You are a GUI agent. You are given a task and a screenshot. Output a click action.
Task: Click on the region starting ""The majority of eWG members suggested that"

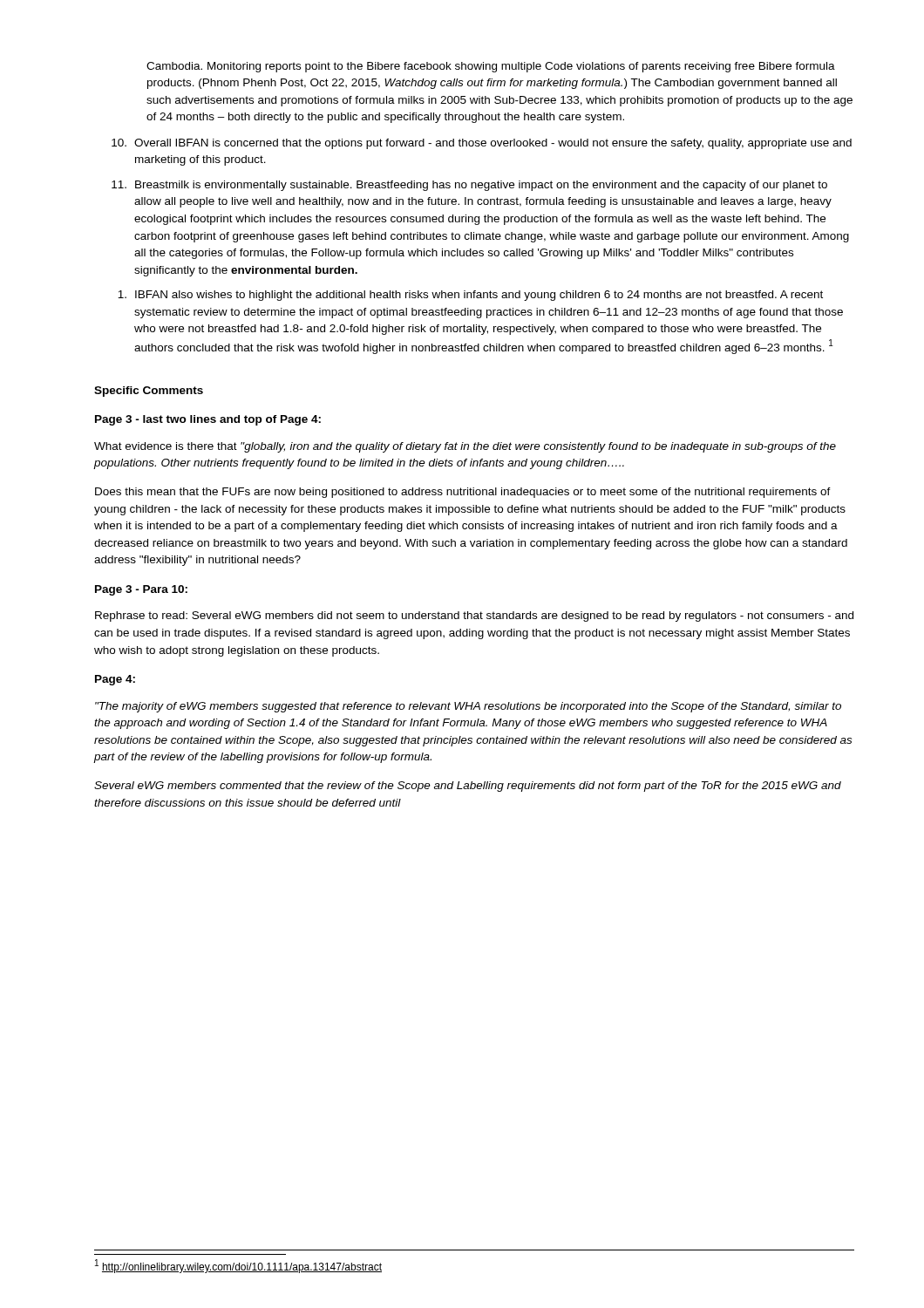pyautogui.click(x=474, y=754)
